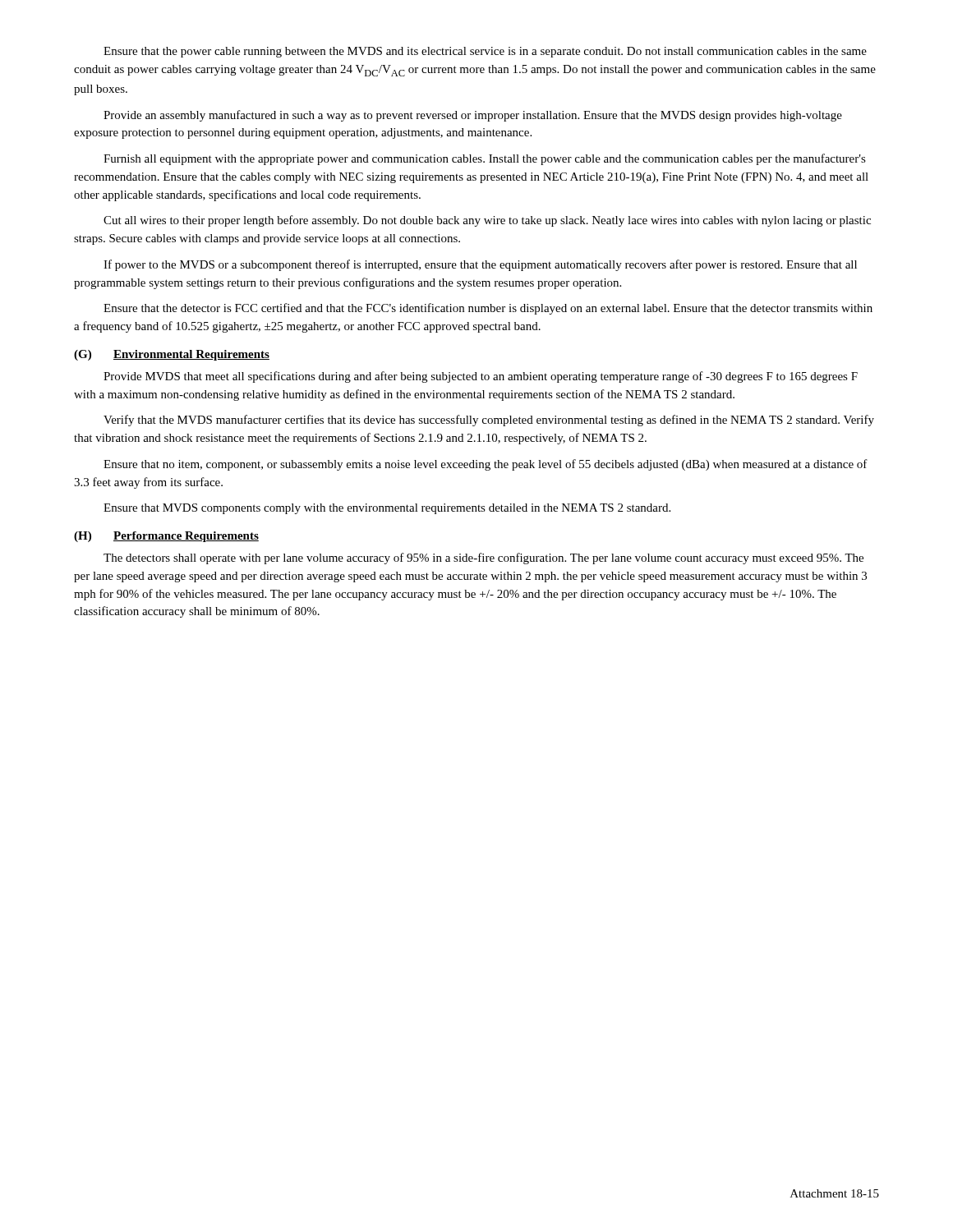Find the text block starting "(G) Environmental Requirements"

[172, 354]
